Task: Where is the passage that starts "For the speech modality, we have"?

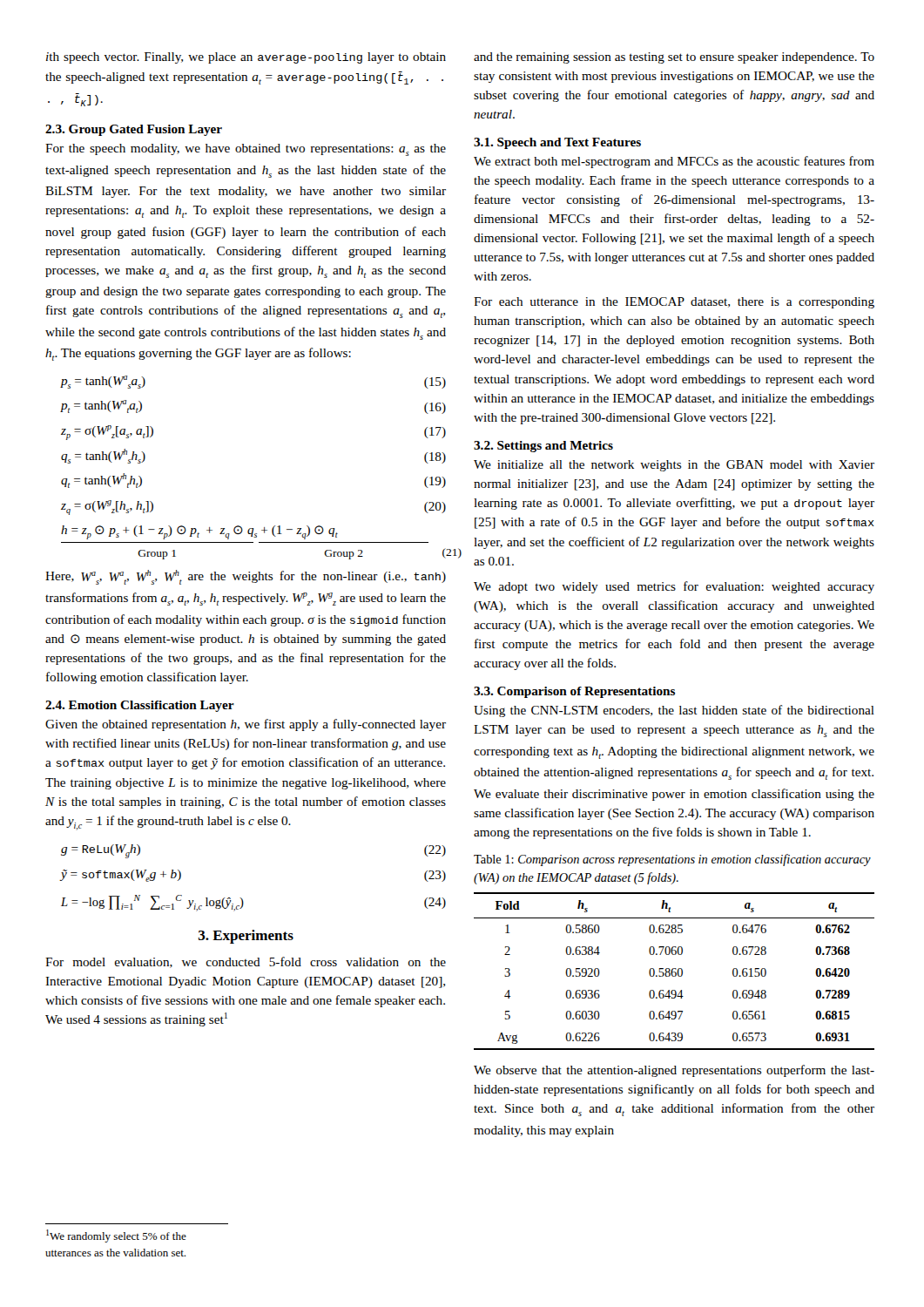Action: click(x=246, y=252)
